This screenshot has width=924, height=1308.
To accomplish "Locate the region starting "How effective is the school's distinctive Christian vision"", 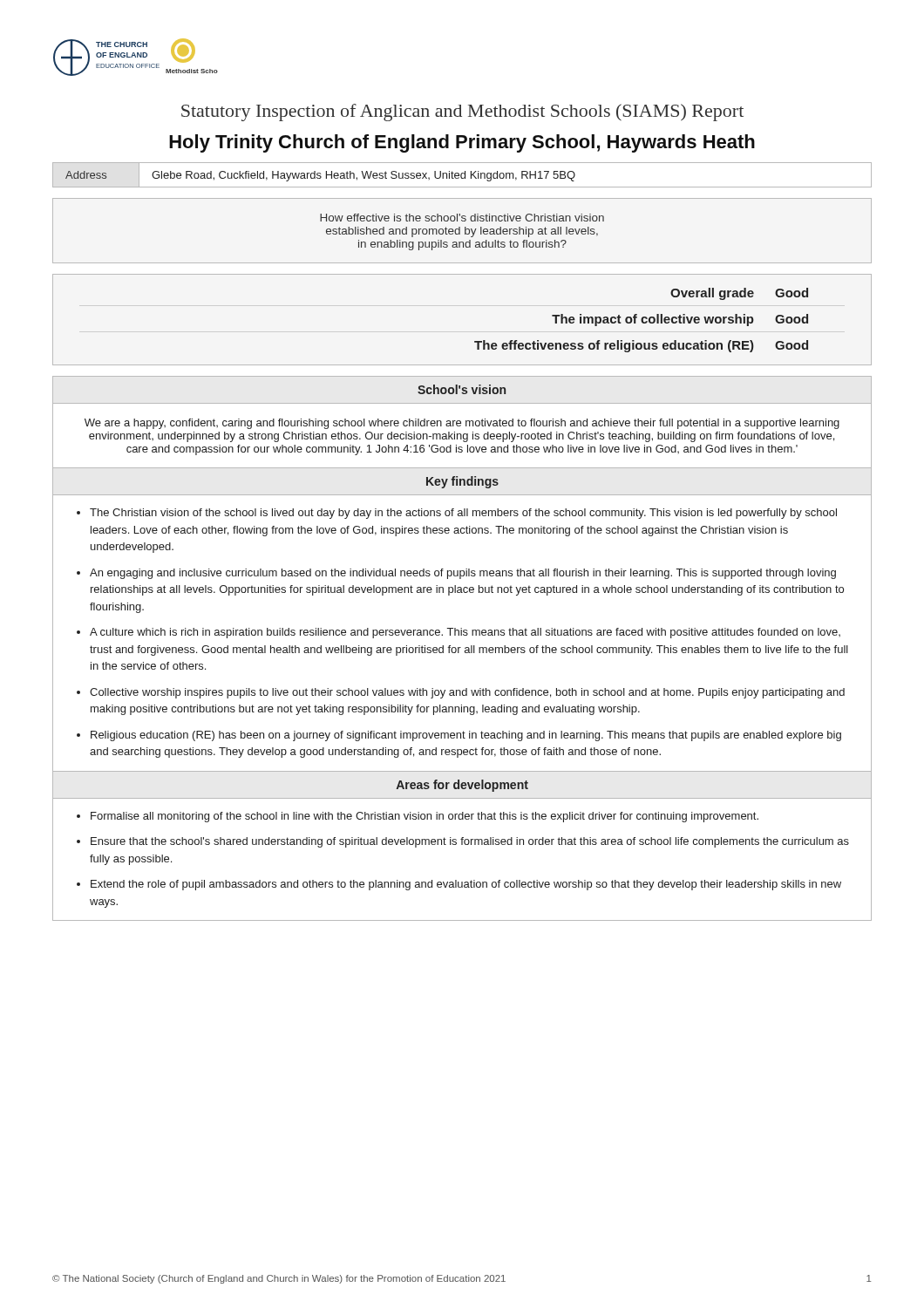I will [462, 231].
